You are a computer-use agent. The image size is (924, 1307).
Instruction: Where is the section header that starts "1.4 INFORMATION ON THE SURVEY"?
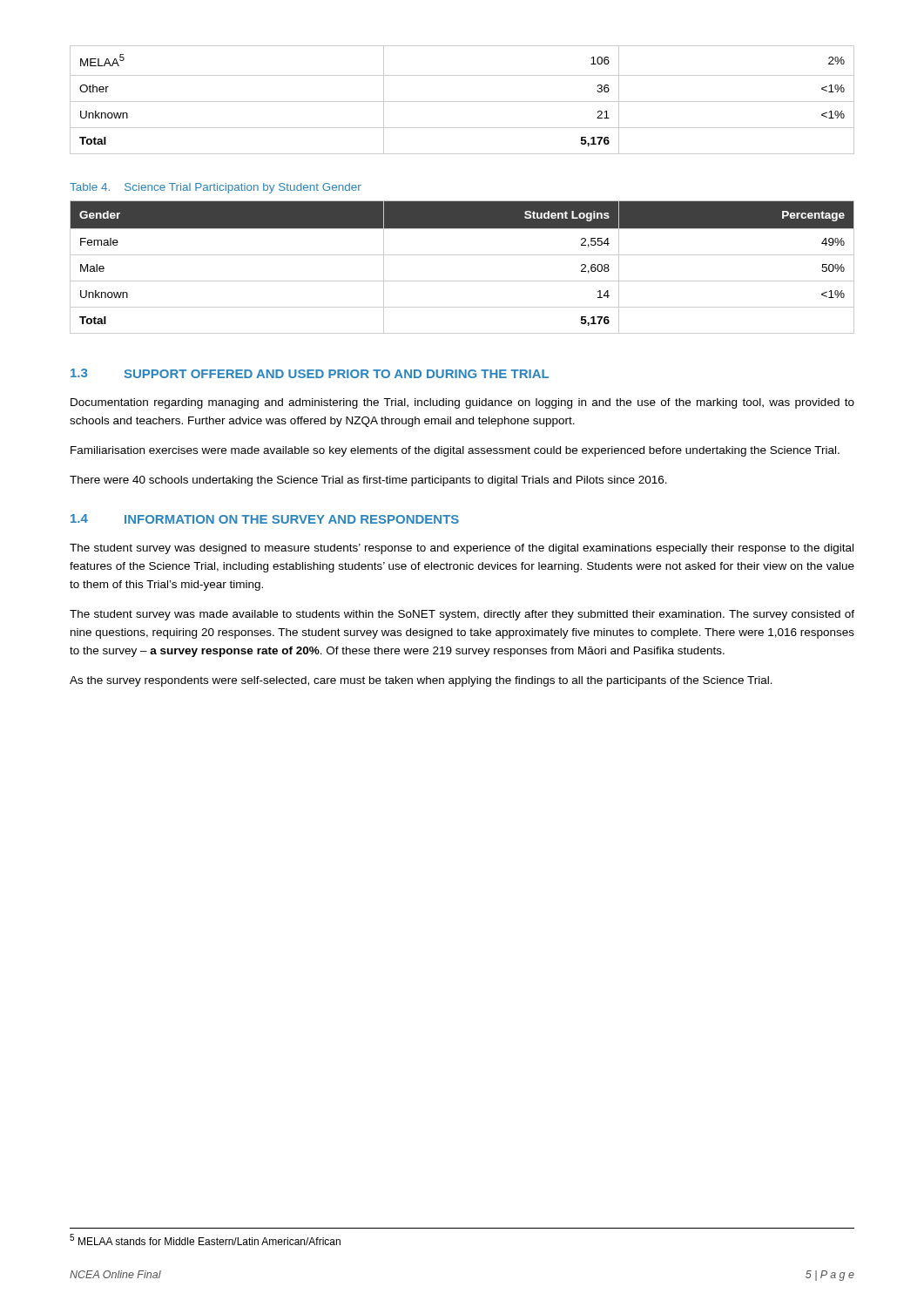pos(462,519)
